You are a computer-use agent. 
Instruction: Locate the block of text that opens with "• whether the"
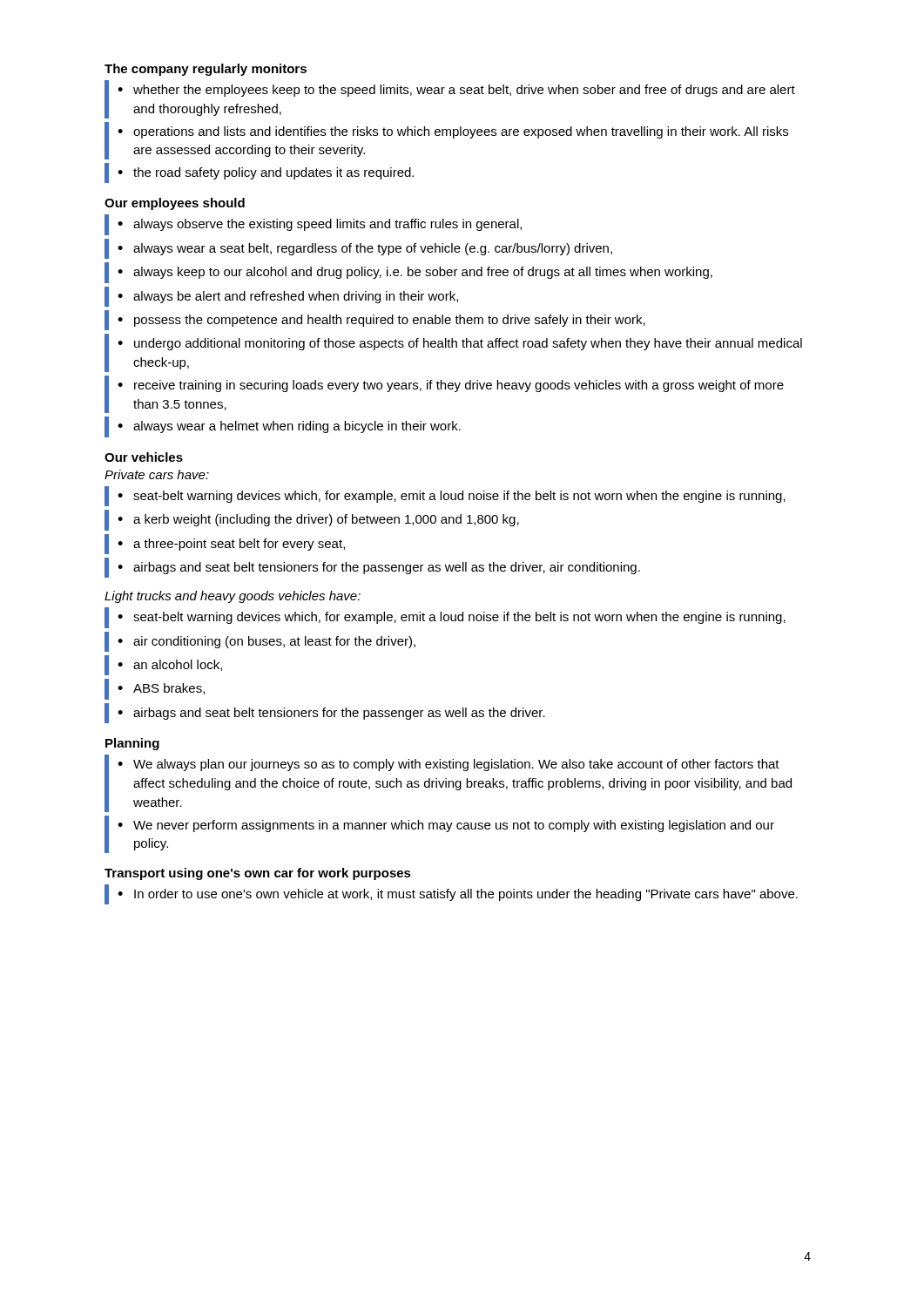[458, 132]
